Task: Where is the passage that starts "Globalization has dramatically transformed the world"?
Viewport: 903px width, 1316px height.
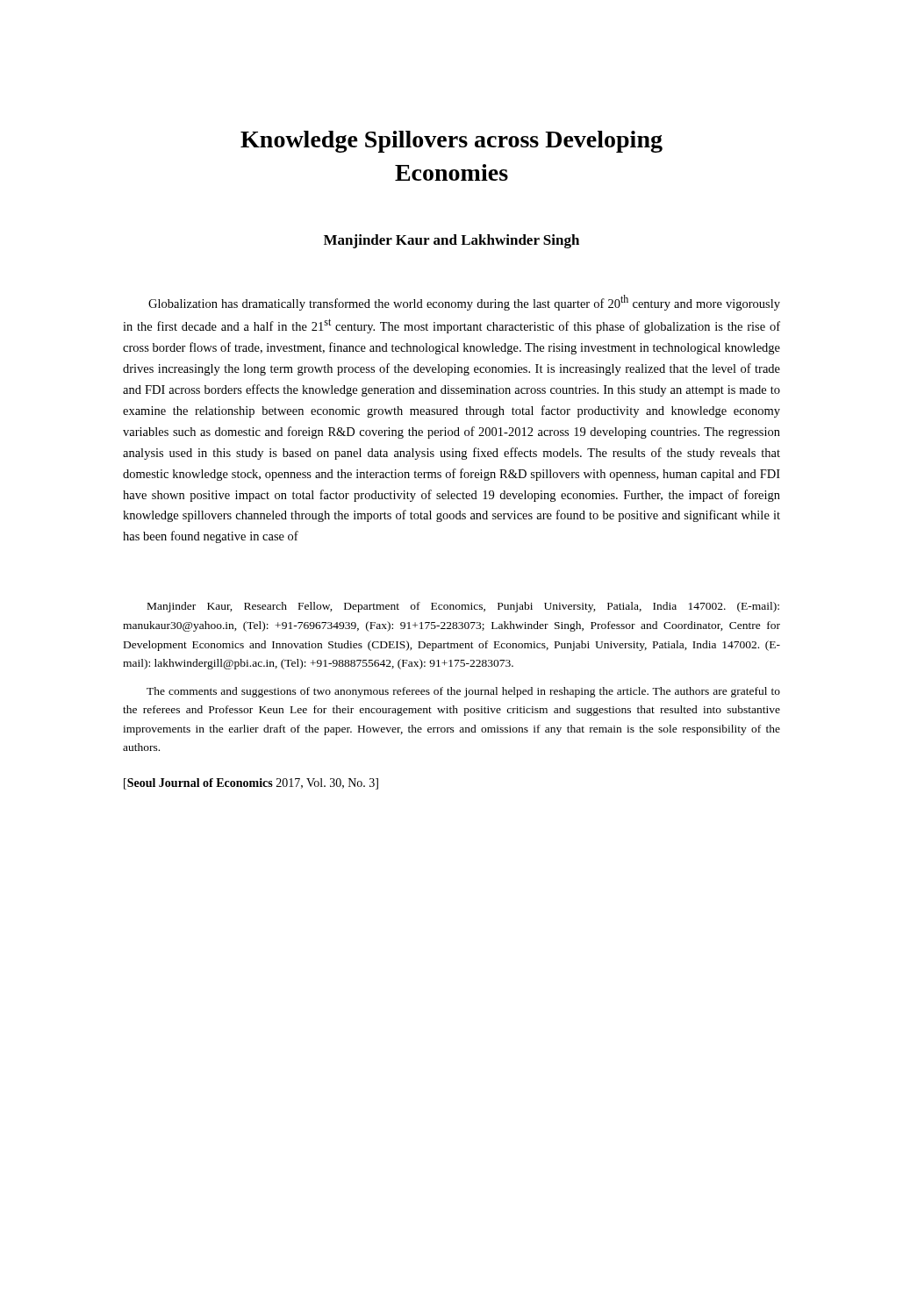Action: (452, 418)
